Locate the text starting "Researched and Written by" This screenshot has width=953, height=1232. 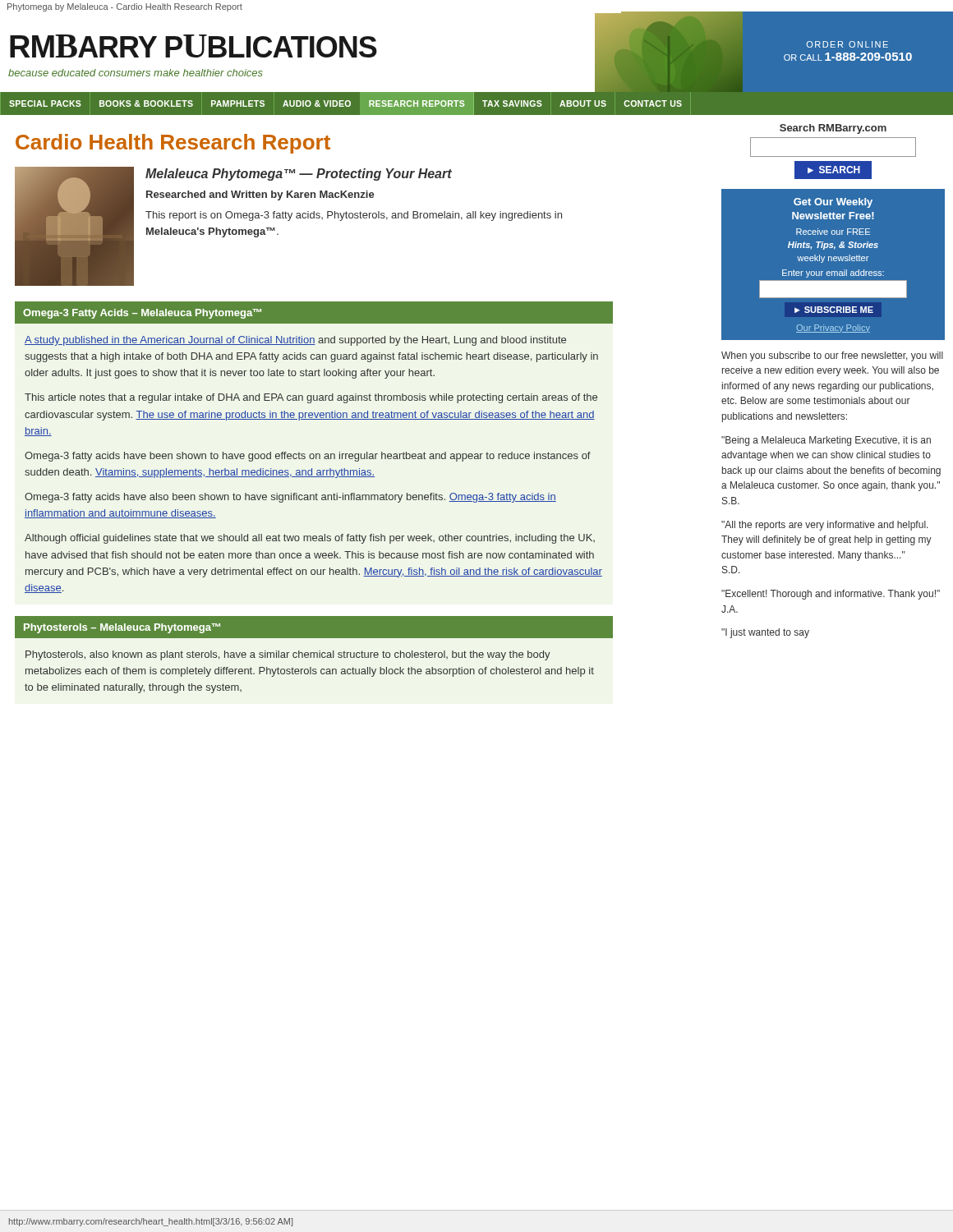[260, 194]
